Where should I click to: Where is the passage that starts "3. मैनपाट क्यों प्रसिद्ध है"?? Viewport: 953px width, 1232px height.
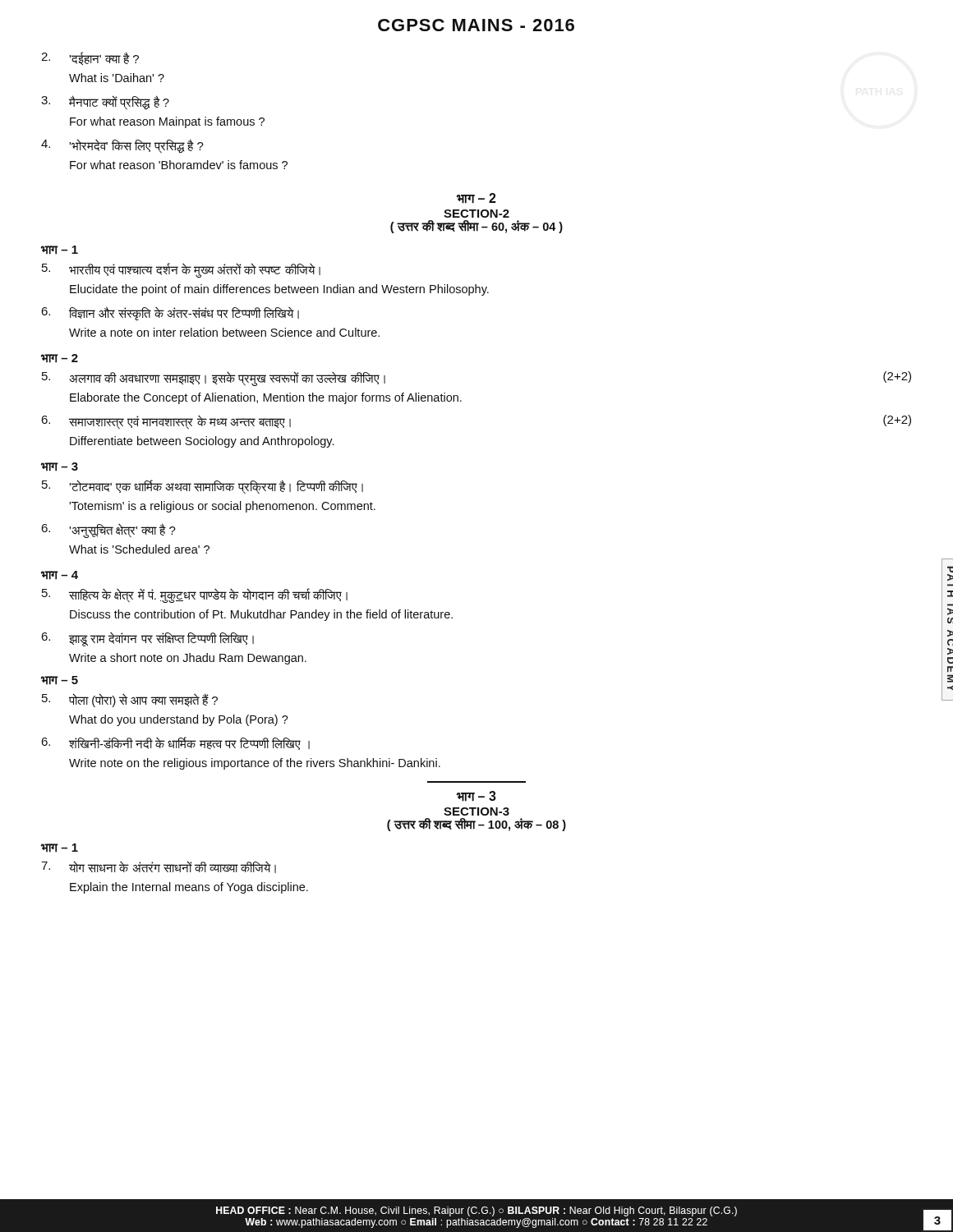(105, 103)
